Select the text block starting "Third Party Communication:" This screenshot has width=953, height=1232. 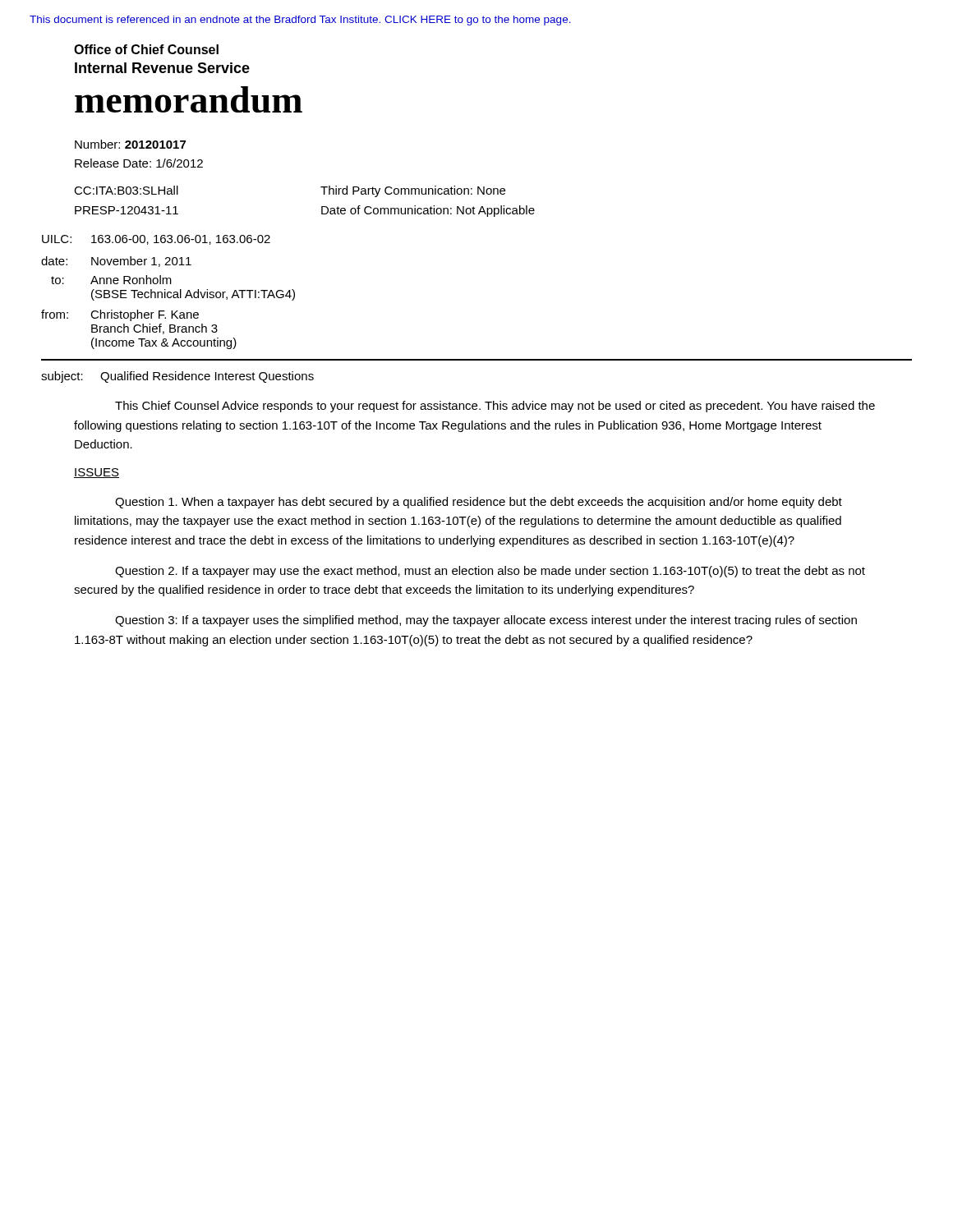(x=428, y=200)
